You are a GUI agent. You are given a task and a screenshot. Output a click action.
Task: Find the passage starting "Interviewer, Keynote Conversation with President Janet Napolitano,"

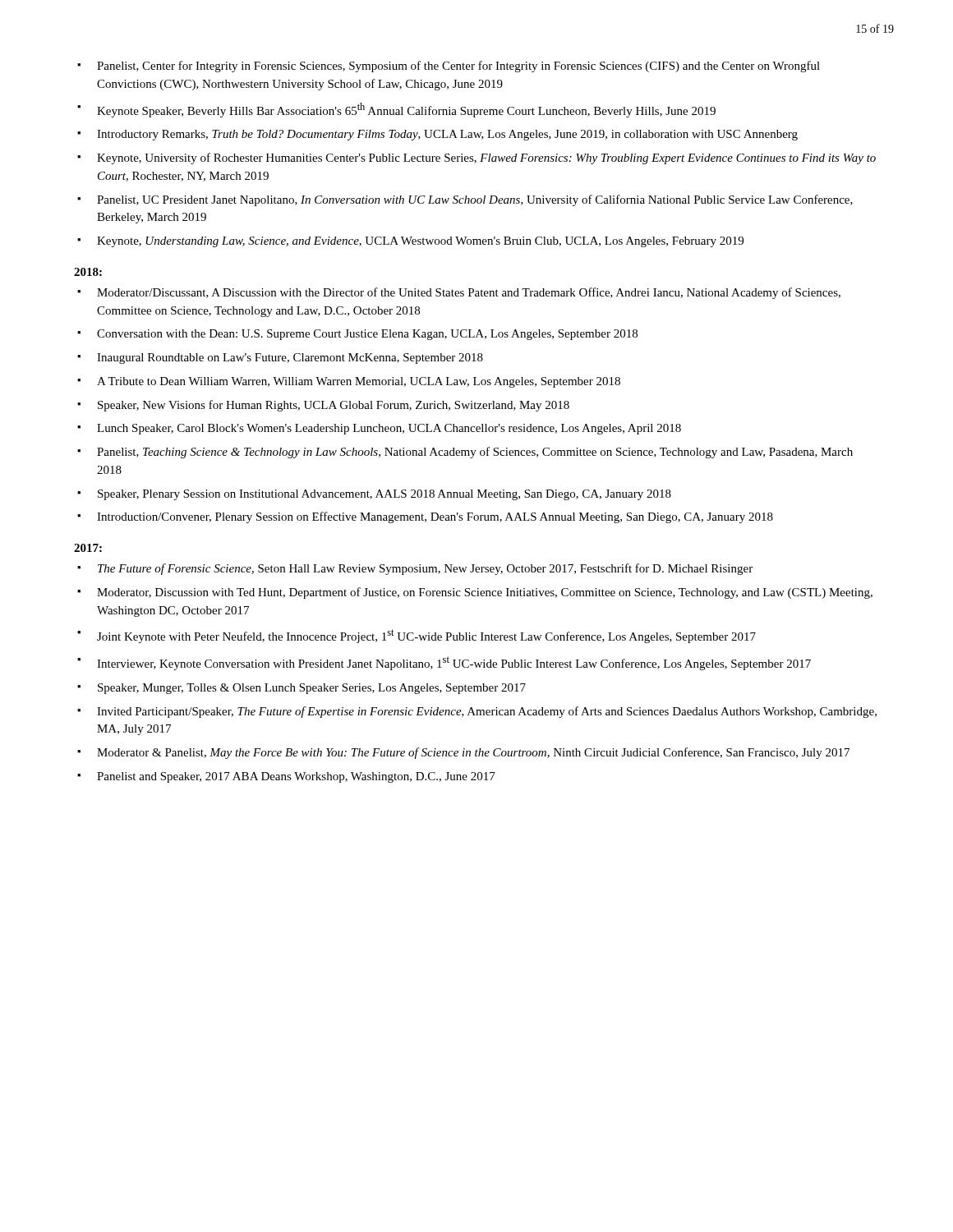pos(454,662)
